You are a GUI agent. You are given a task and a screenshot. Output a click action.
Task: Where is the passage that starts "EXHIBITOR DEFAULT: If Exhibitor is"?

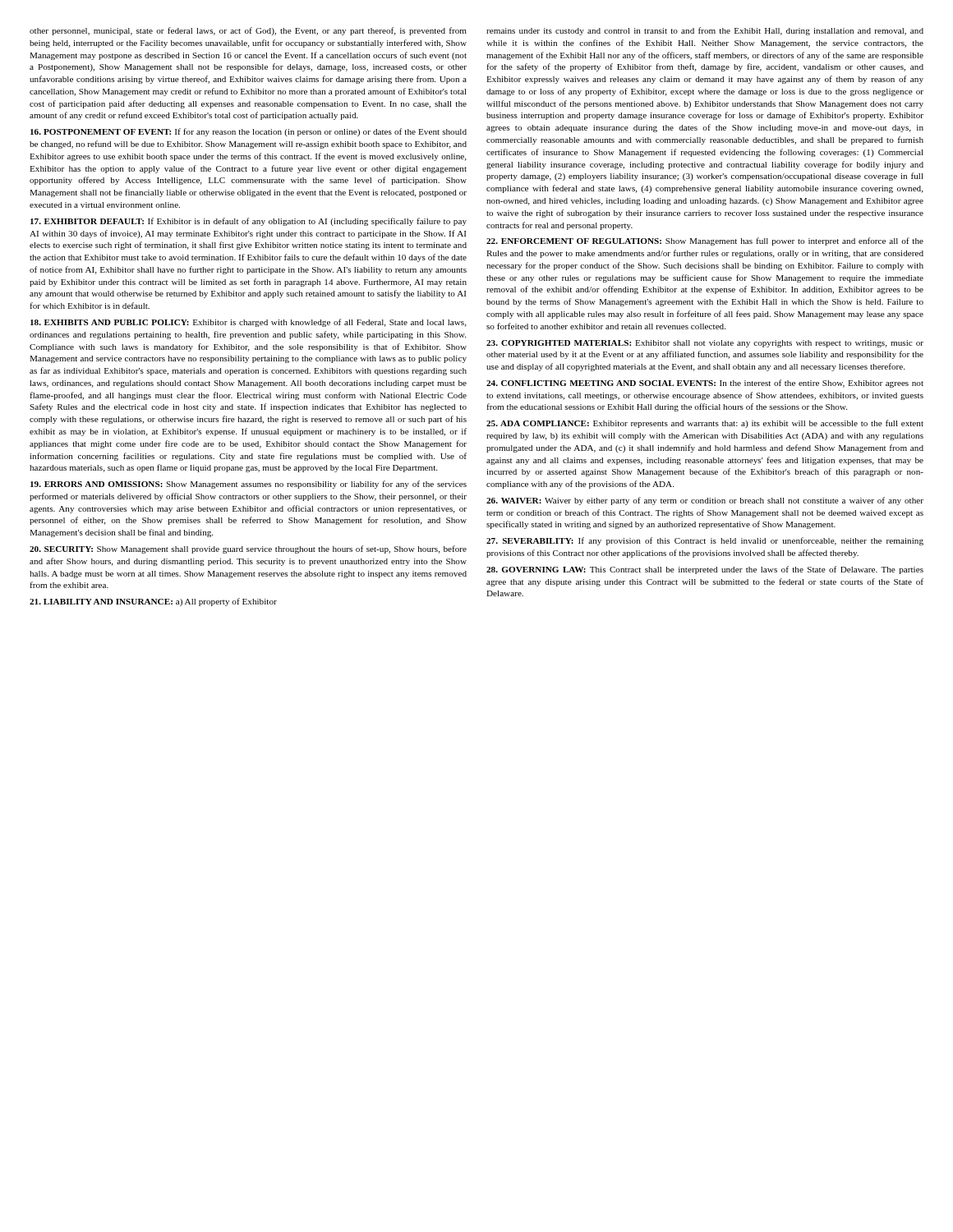coord(248,263)
